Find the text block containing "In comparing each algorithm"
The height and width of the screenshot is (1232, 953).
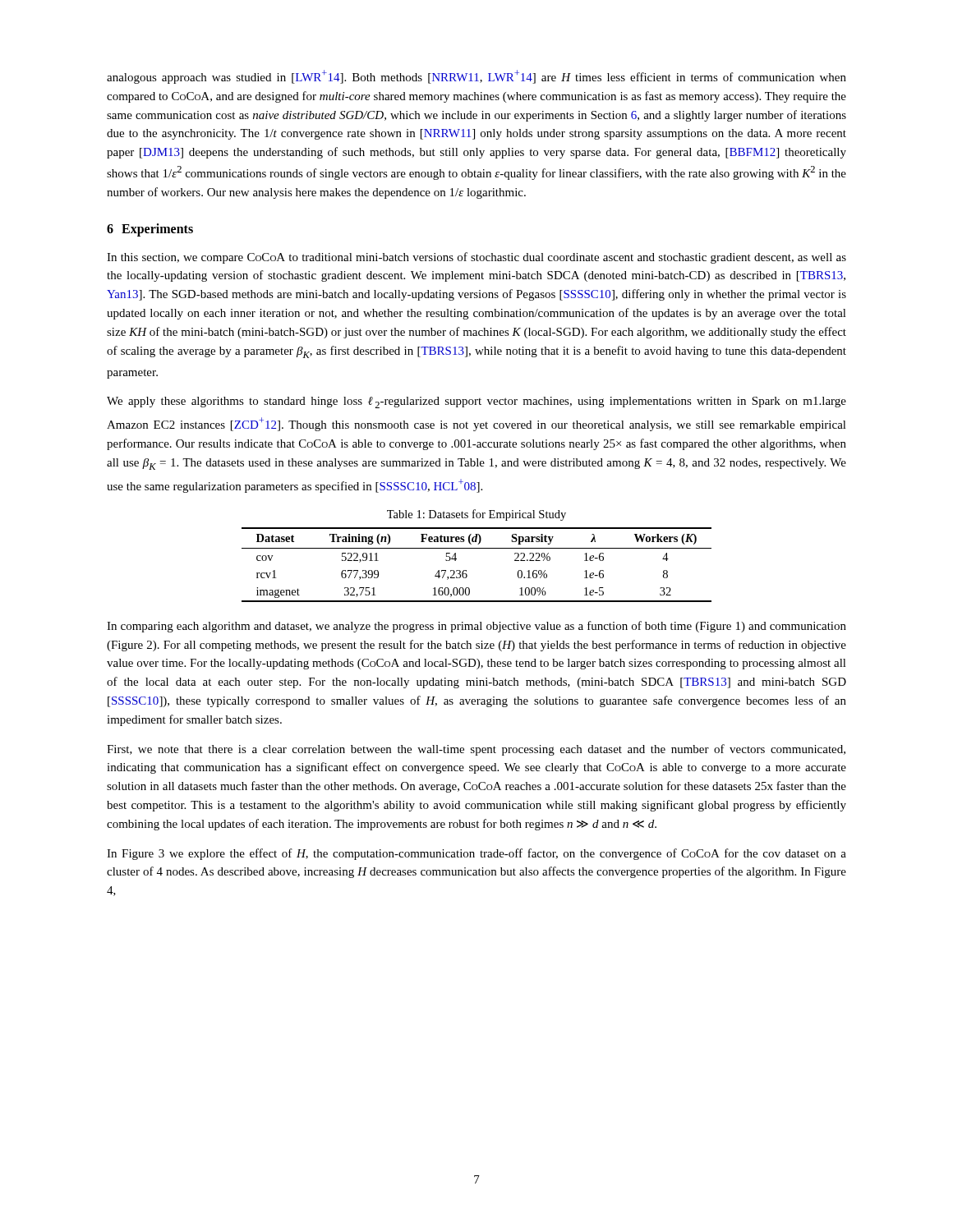[476, 672]
